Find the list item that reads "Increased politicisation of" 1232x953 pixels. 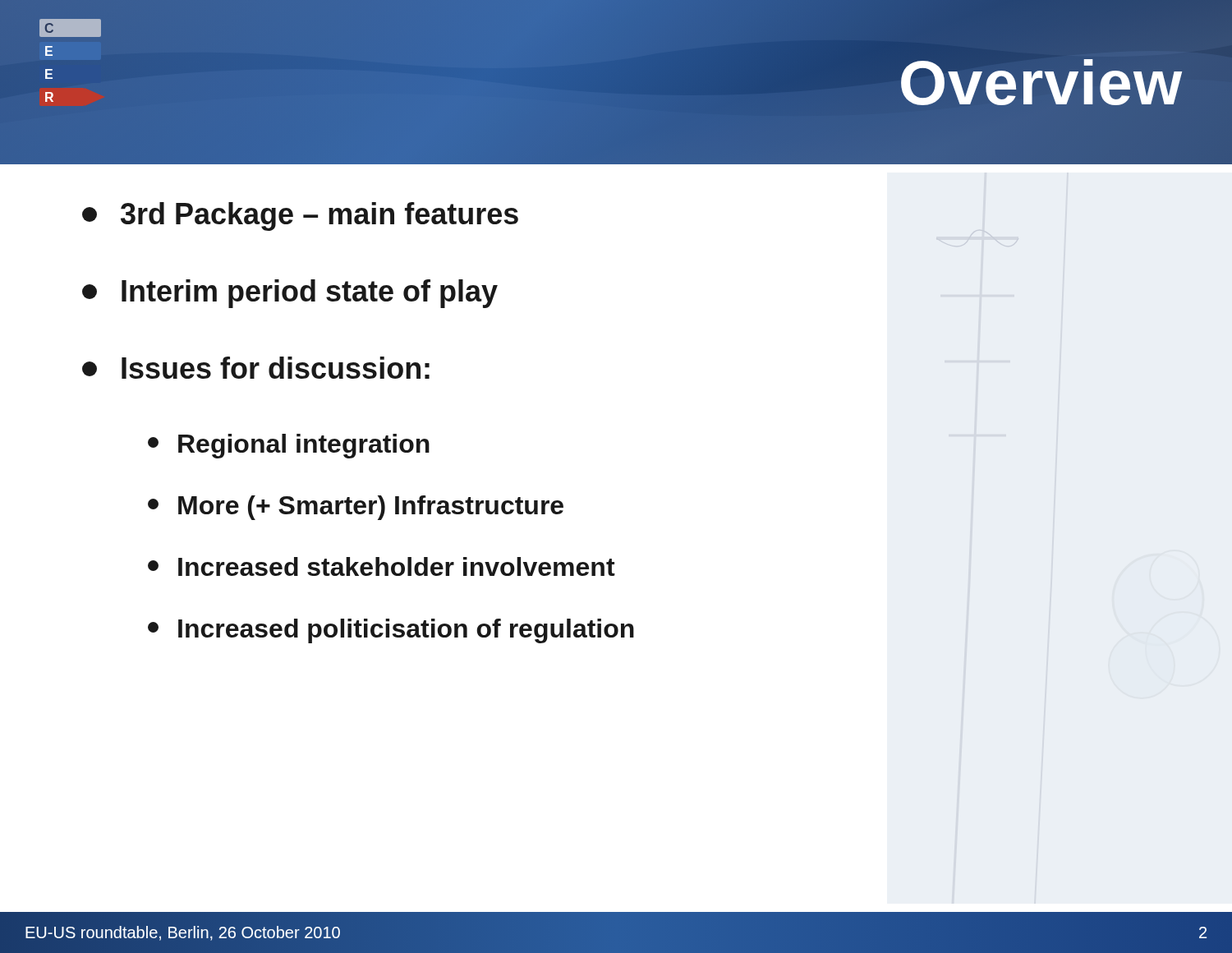pos(391,629)
